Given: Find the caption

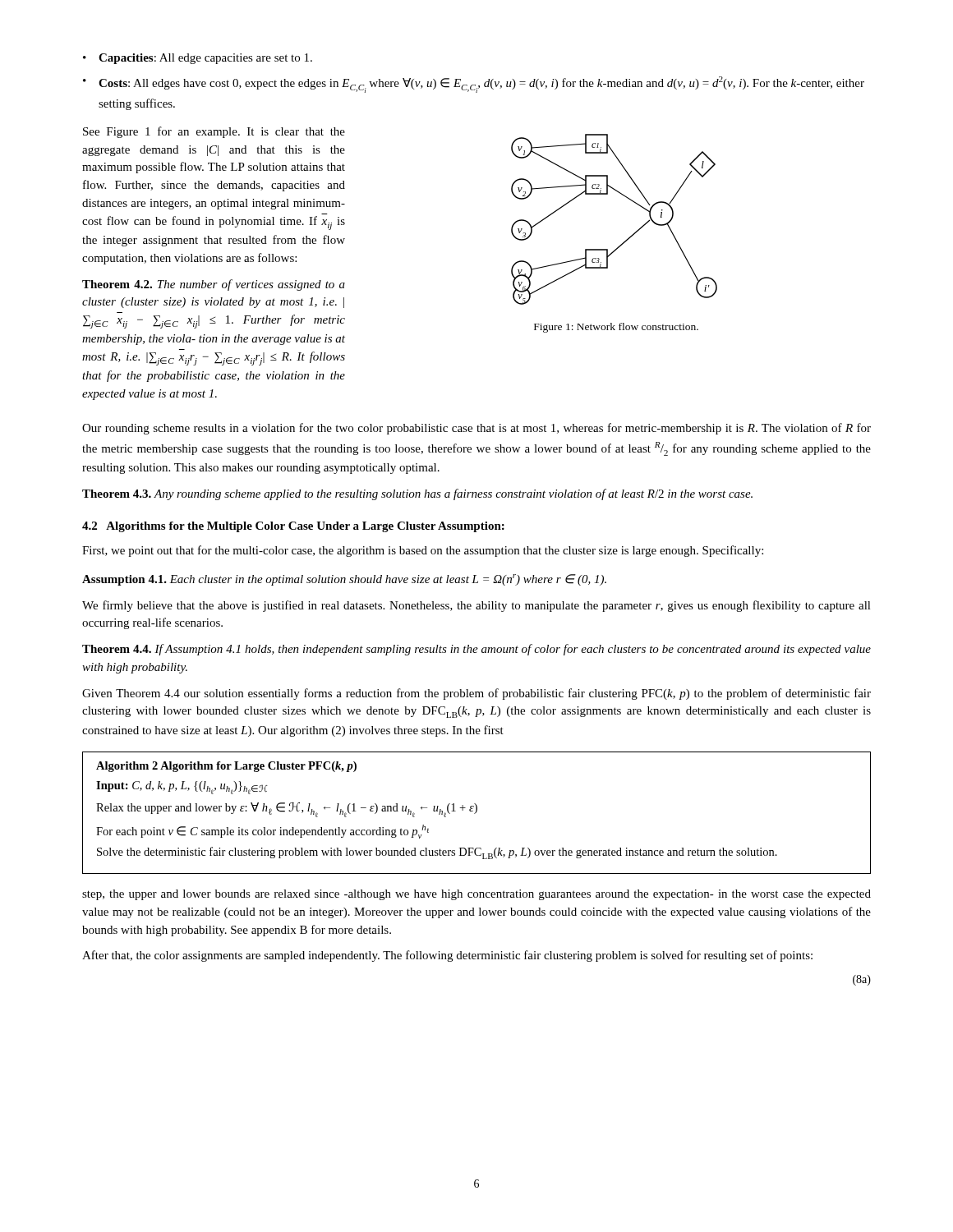Looking at the screenshot, I should coord(616,326).
